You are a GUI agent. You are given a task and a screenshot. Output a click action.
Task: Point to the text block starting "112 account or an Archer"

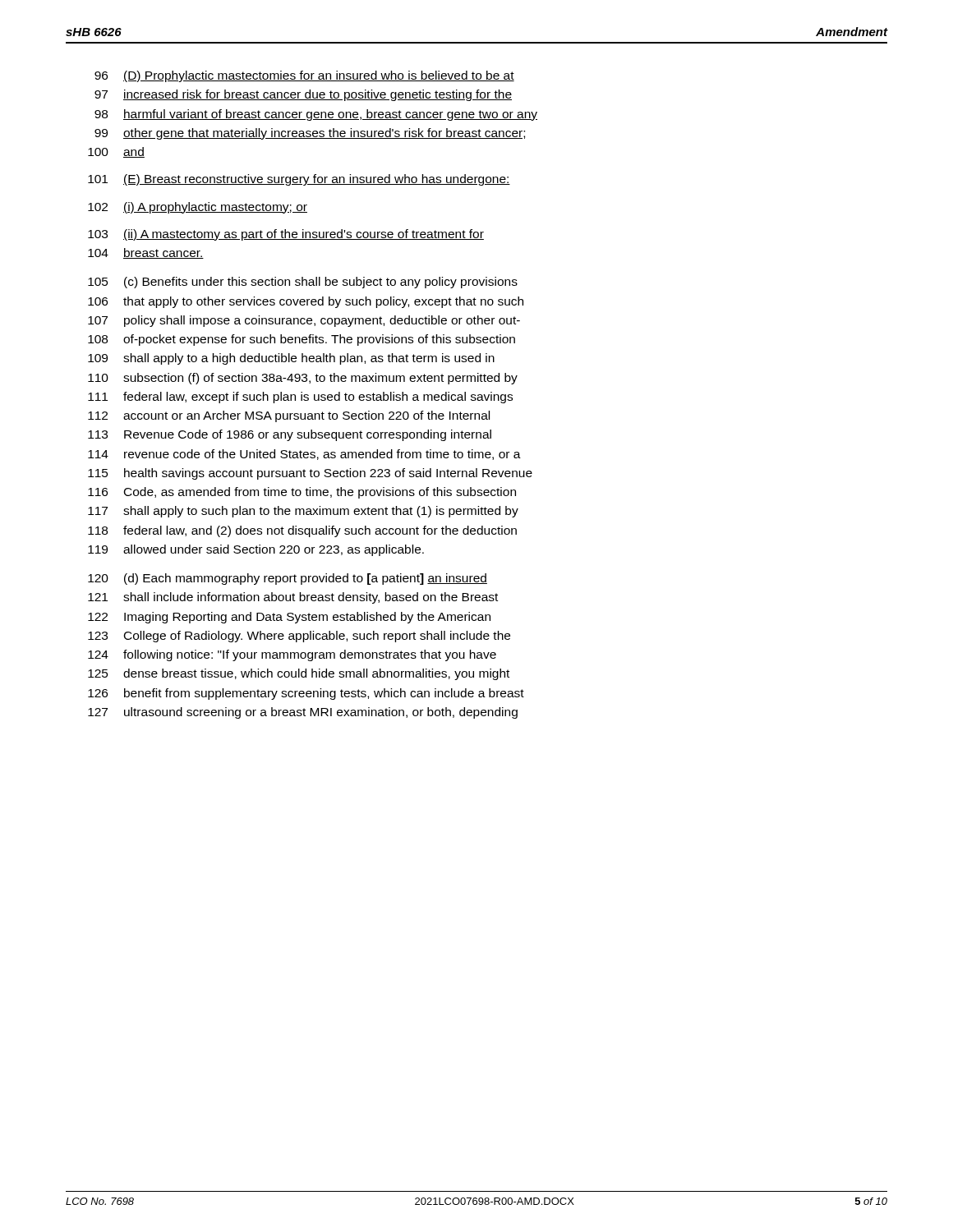(x=476, y=415)
